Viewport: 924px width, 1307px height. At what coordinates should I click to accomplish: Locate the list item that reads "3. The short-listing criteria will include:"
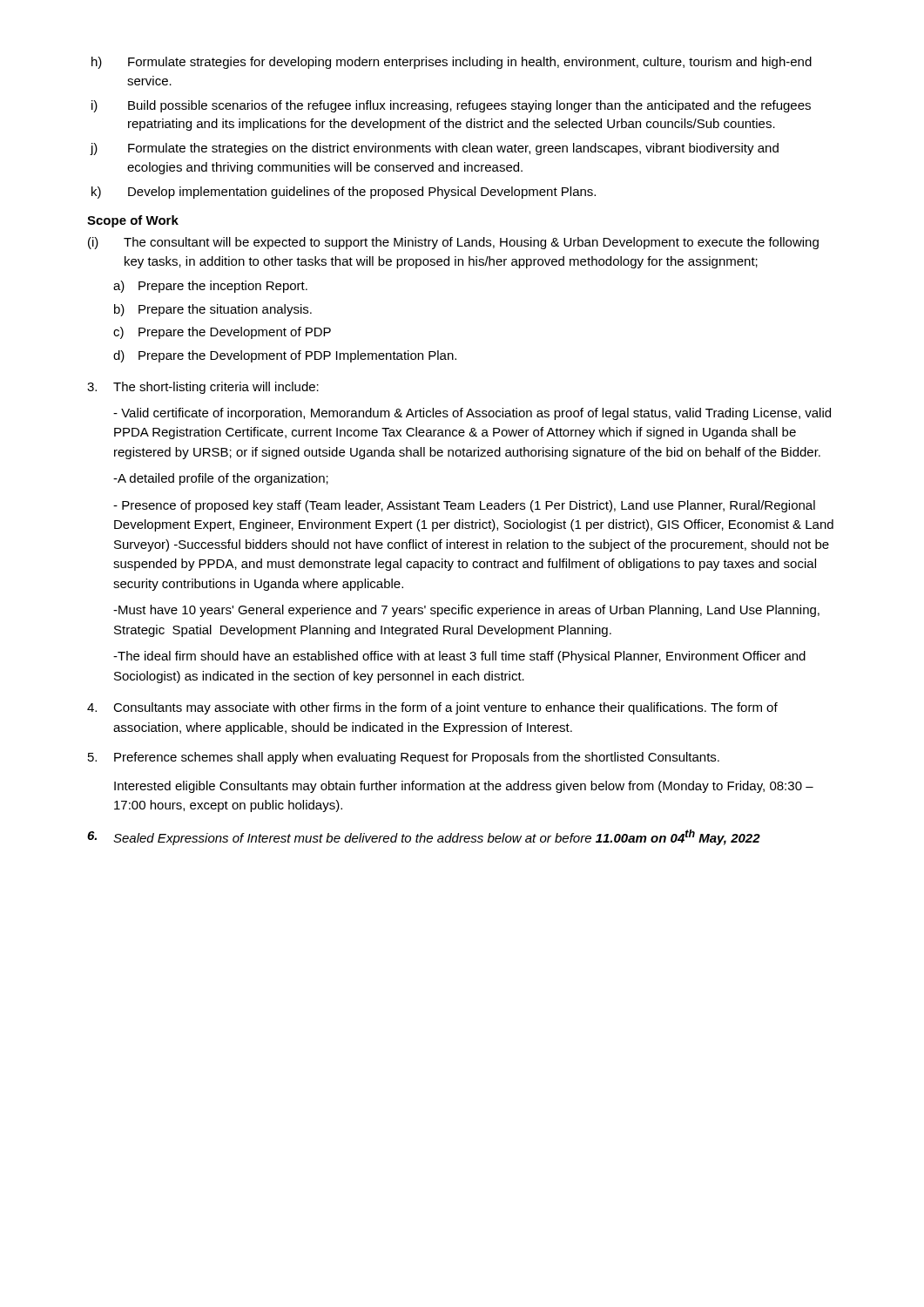(x=203, y=388)
